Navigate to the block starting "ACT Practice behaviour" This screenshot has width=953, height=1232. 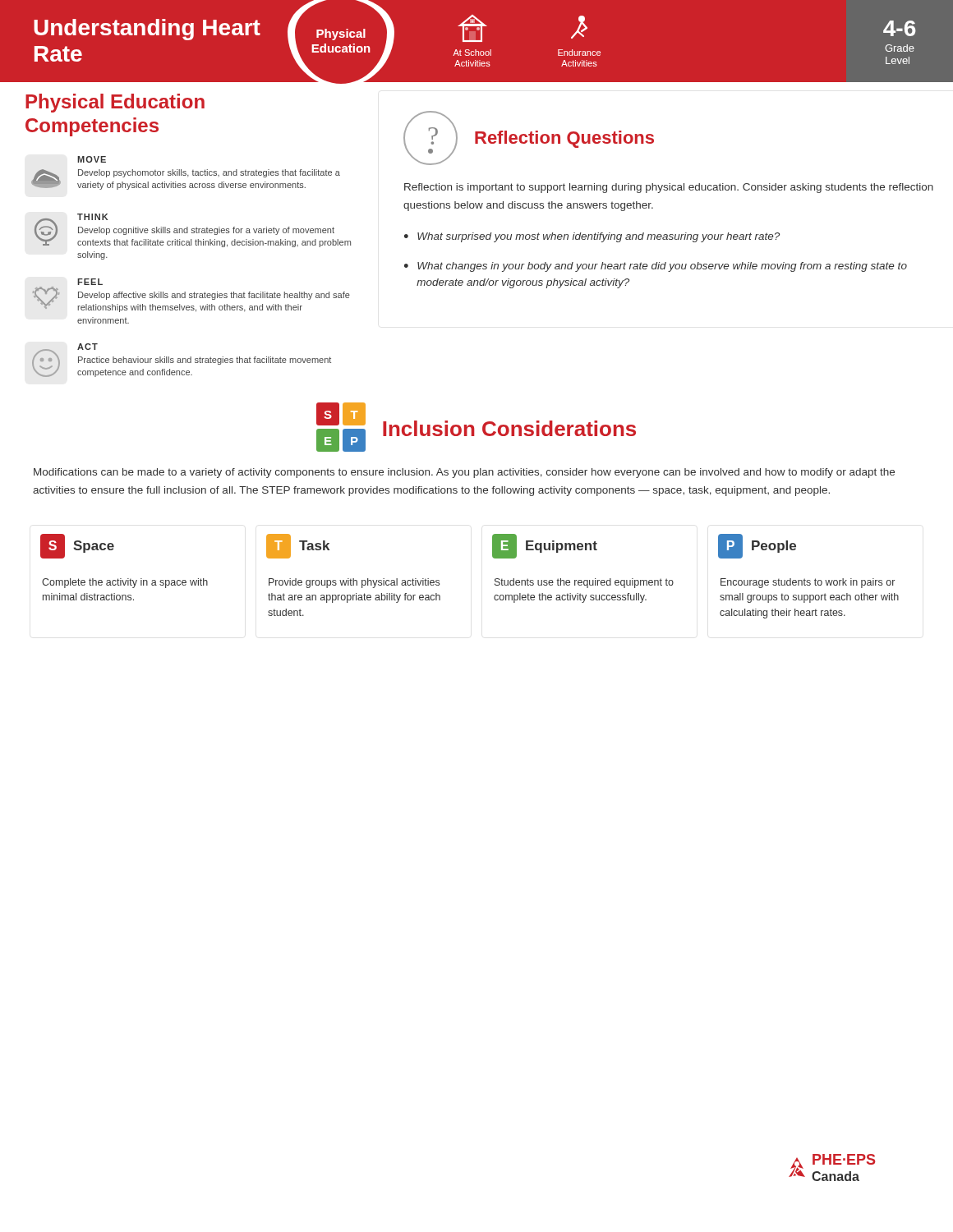pyautogui.click(x=189, y=363)
